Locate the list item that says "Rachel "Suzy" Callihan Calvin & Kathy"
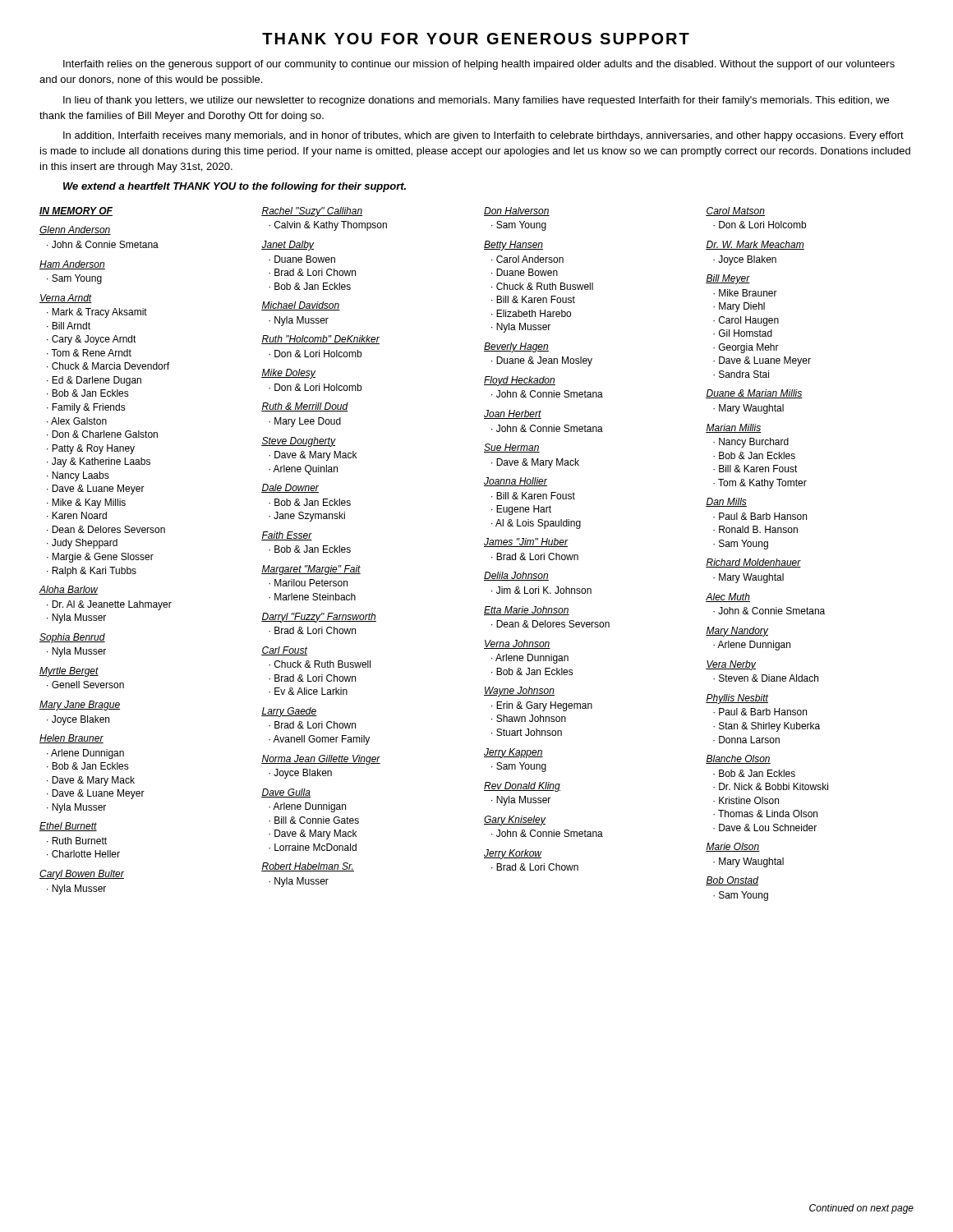The height and width of the screenshot is (1232, 953). point(312,212)
